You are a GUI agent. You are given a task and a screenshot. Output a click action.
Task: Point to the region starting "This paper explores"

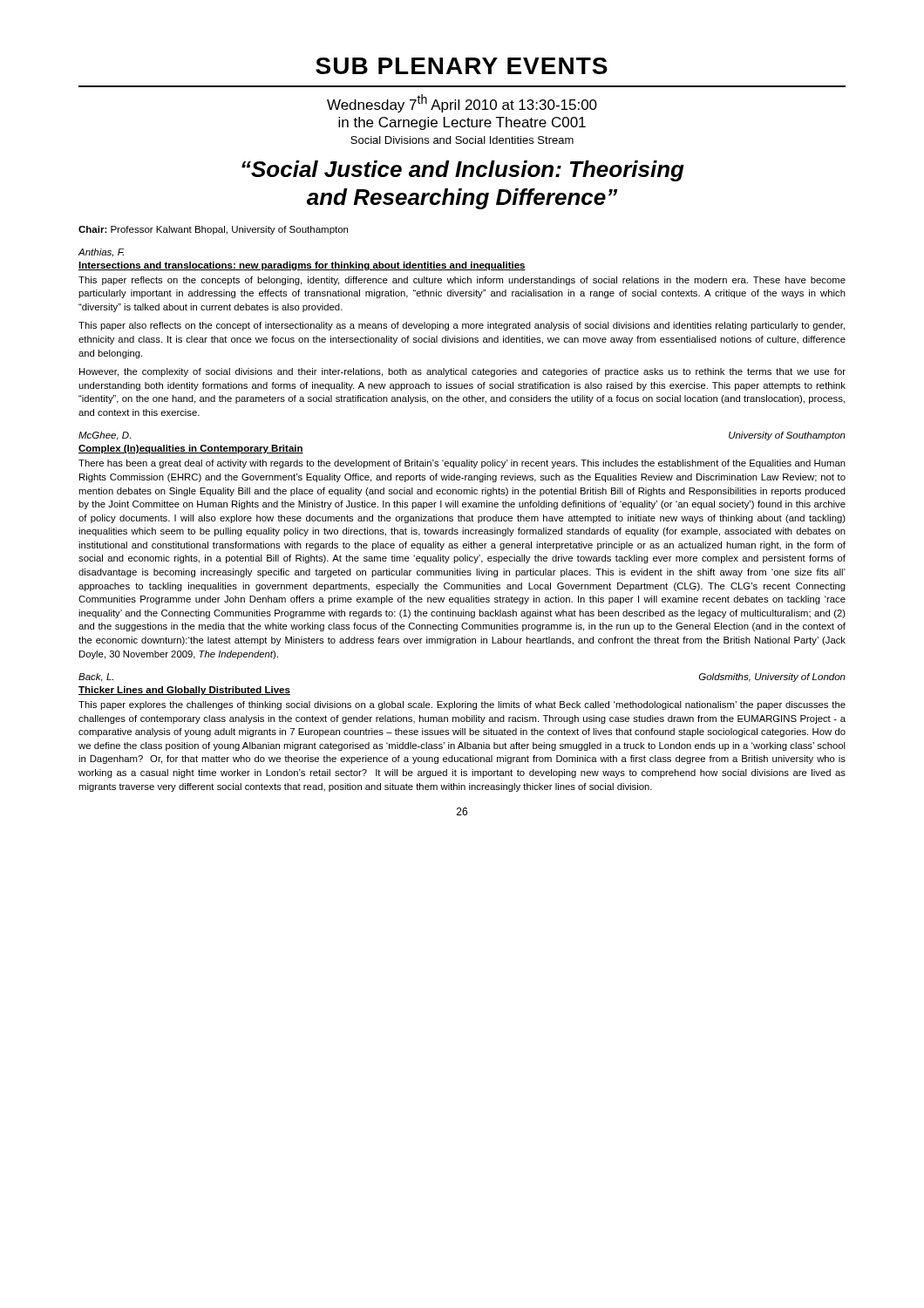coord(462,745)
